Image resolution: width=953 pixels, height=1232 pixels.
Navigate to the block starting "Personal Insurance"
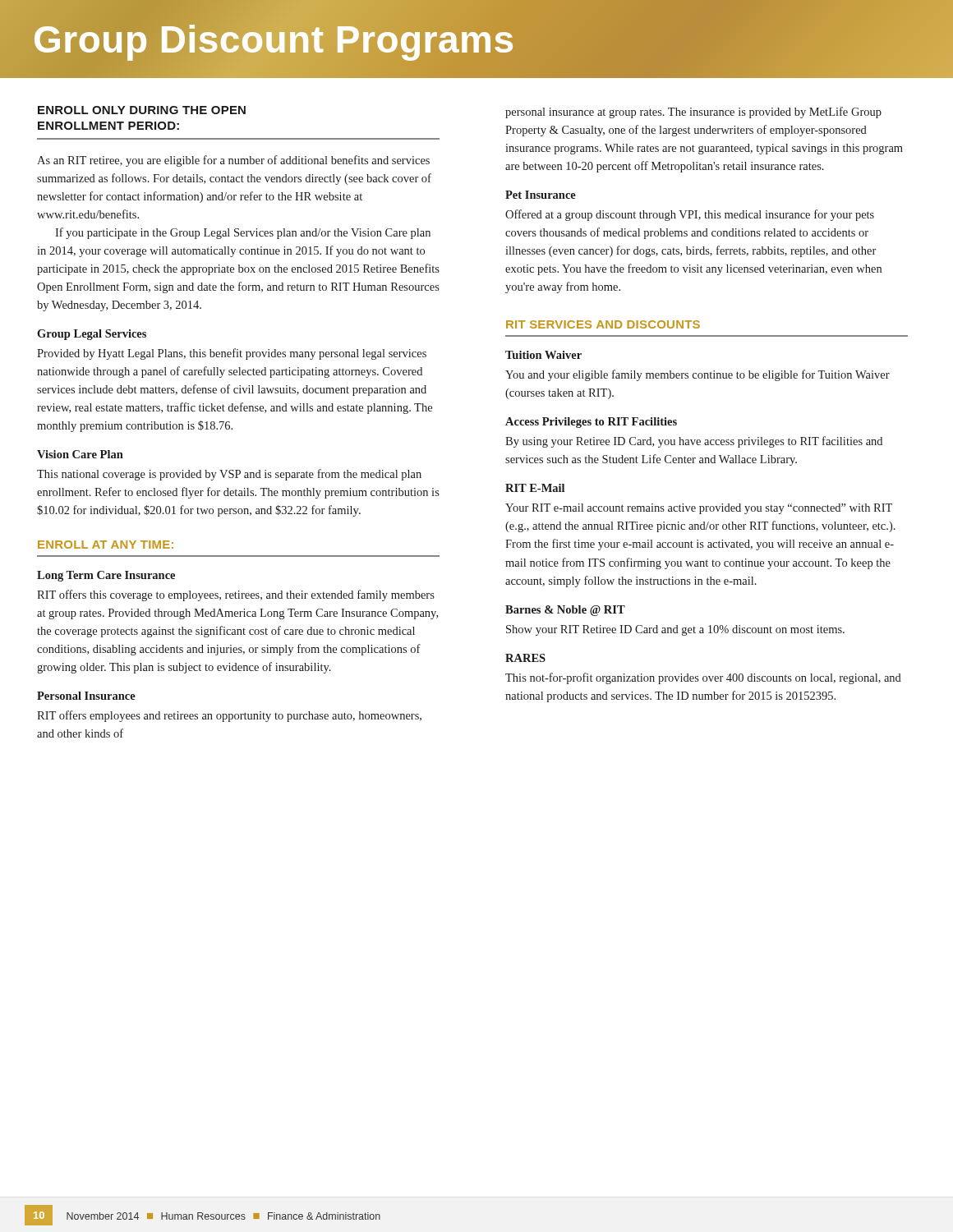point(86,696)
